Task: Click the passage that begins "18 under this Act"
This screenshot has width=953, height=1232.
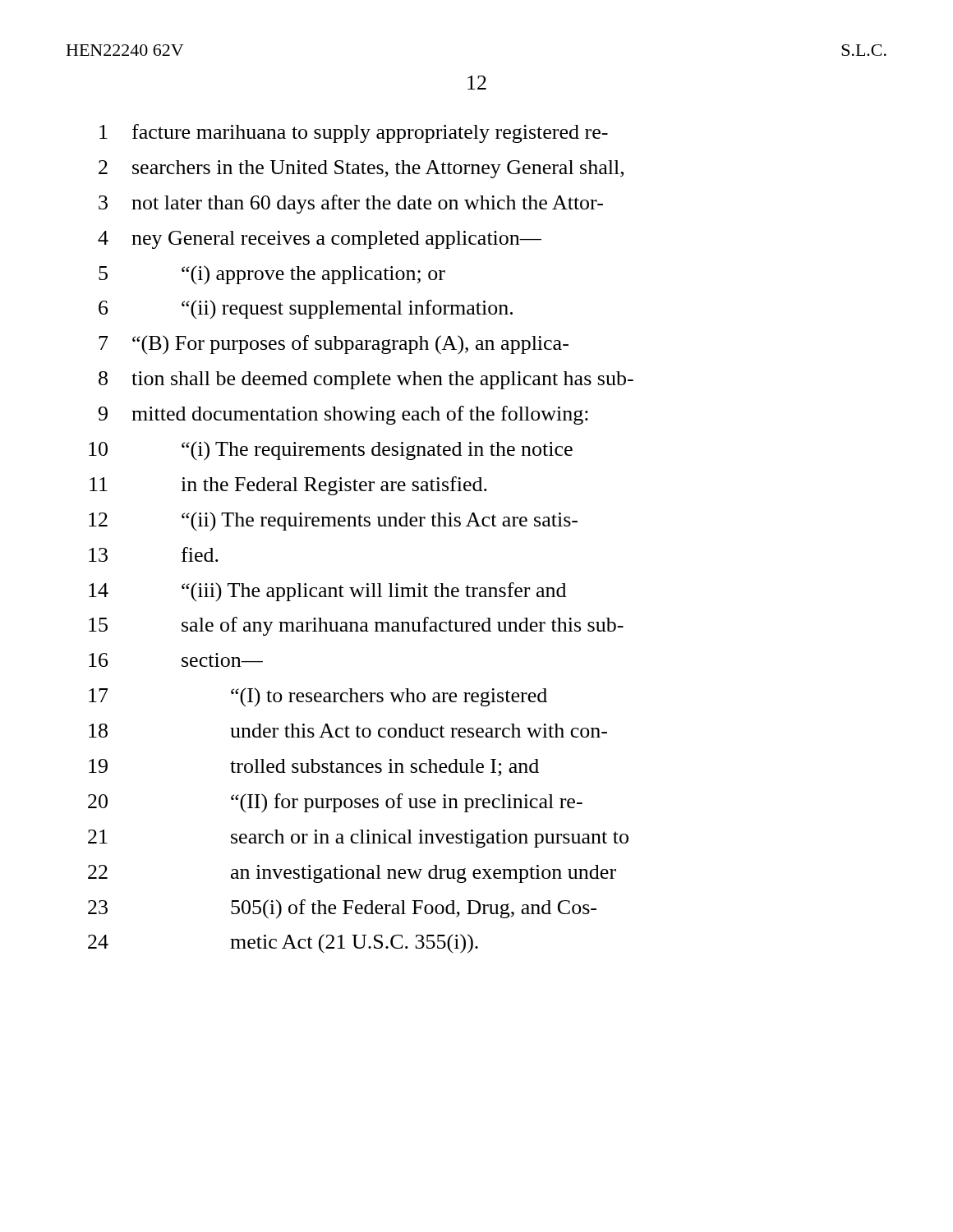Action: point(476,731)
